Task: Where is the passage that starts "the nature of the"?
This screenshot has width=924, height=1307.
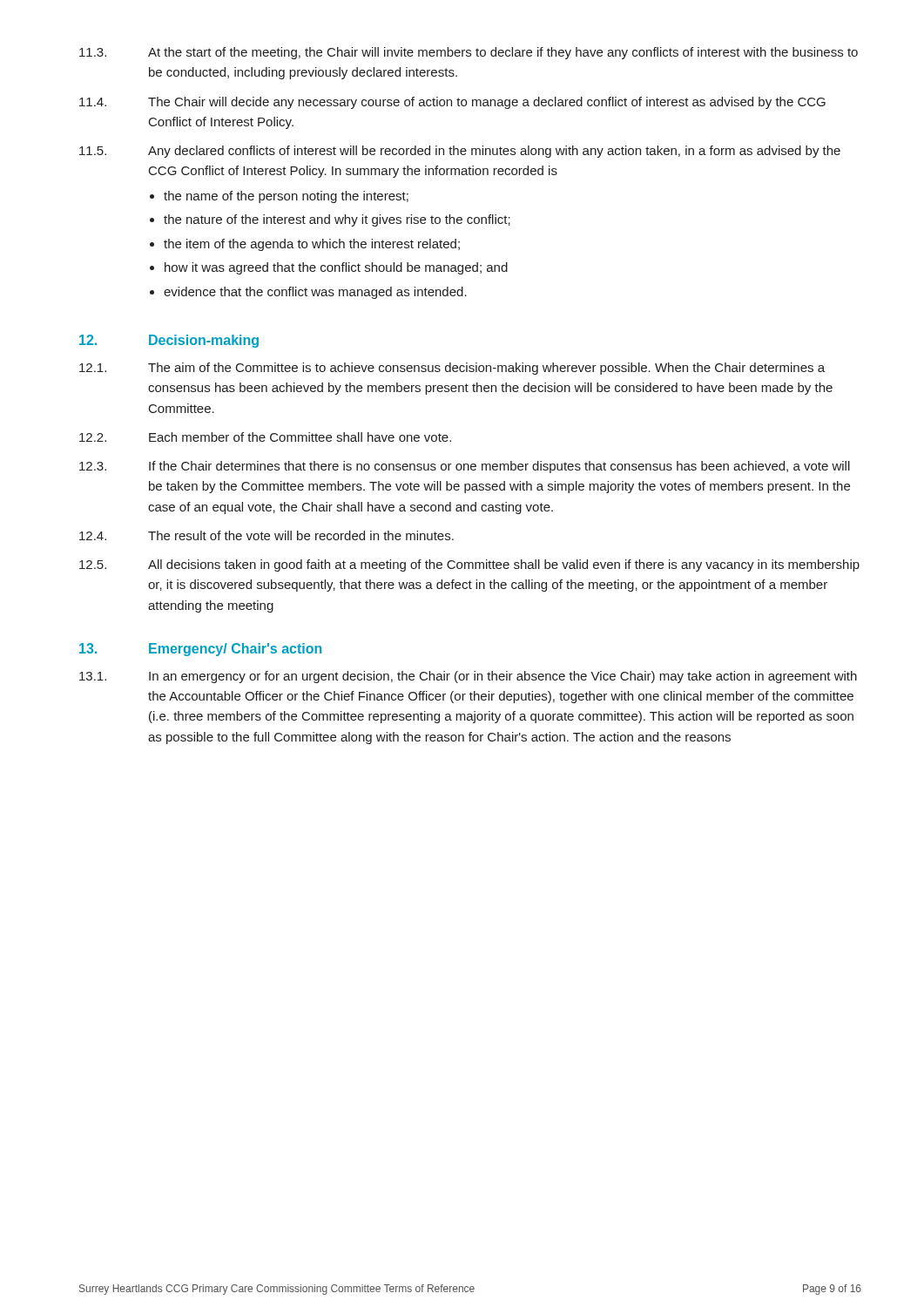Action: [x=337, y=219]
